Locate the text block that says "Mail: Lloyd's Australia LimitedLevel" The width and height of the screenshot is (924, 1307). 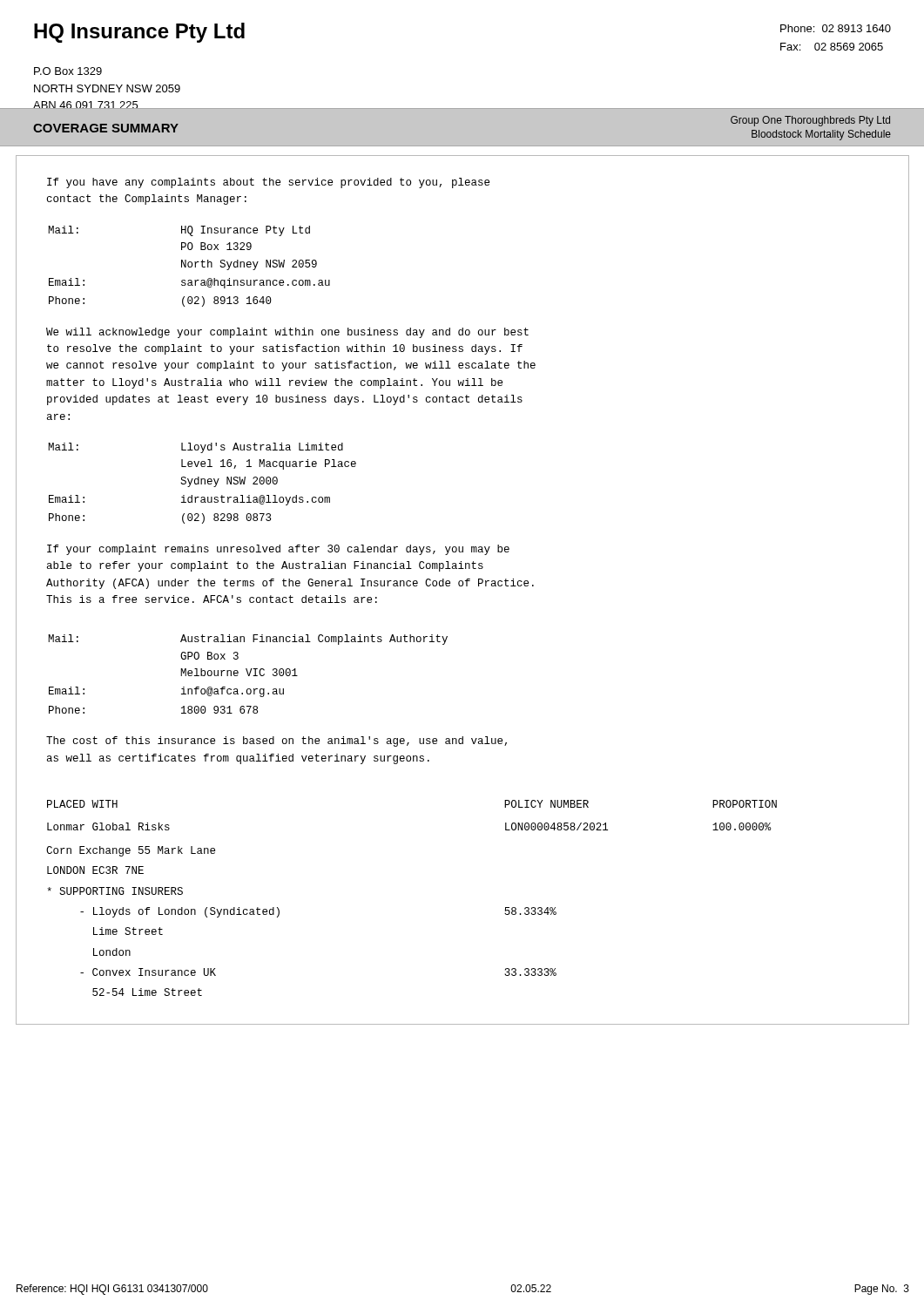coord(202,484)
